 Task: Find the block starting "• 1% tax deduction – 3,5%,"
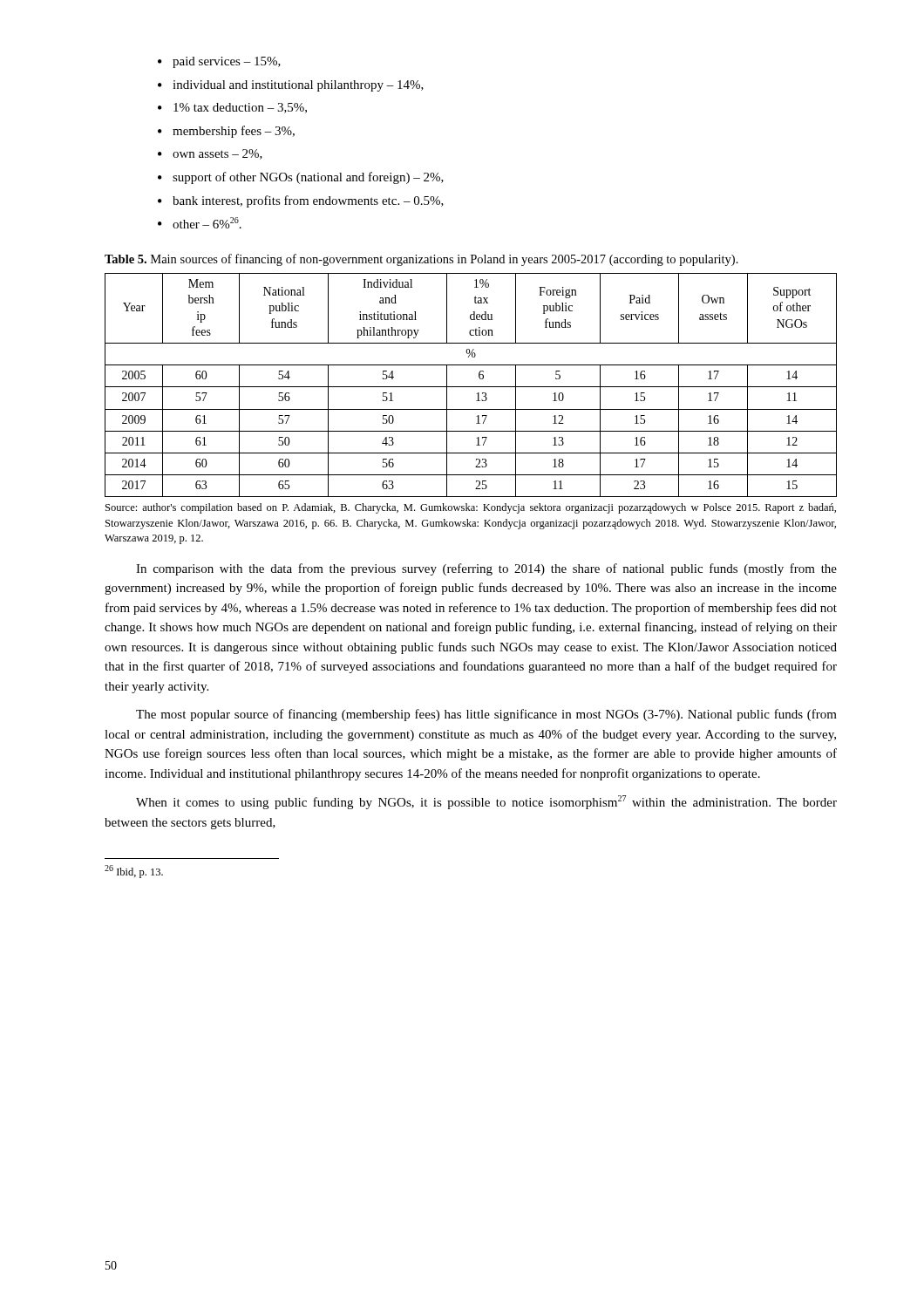pos(232,109)
